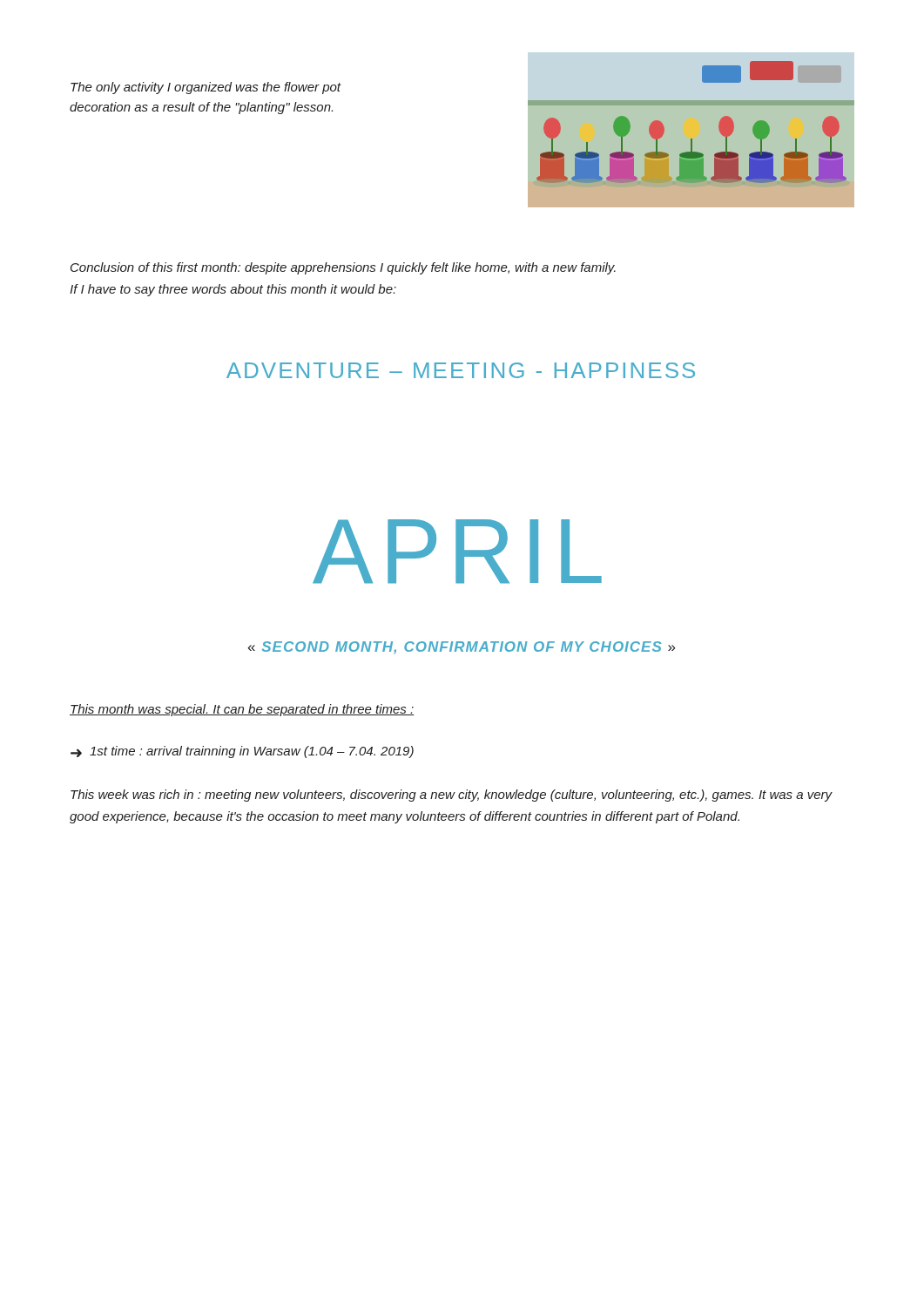Find the passage starting "ADVENTURE – MEETING"
The width and height of the screenshot is (924, 1307).
coord(462,370)
